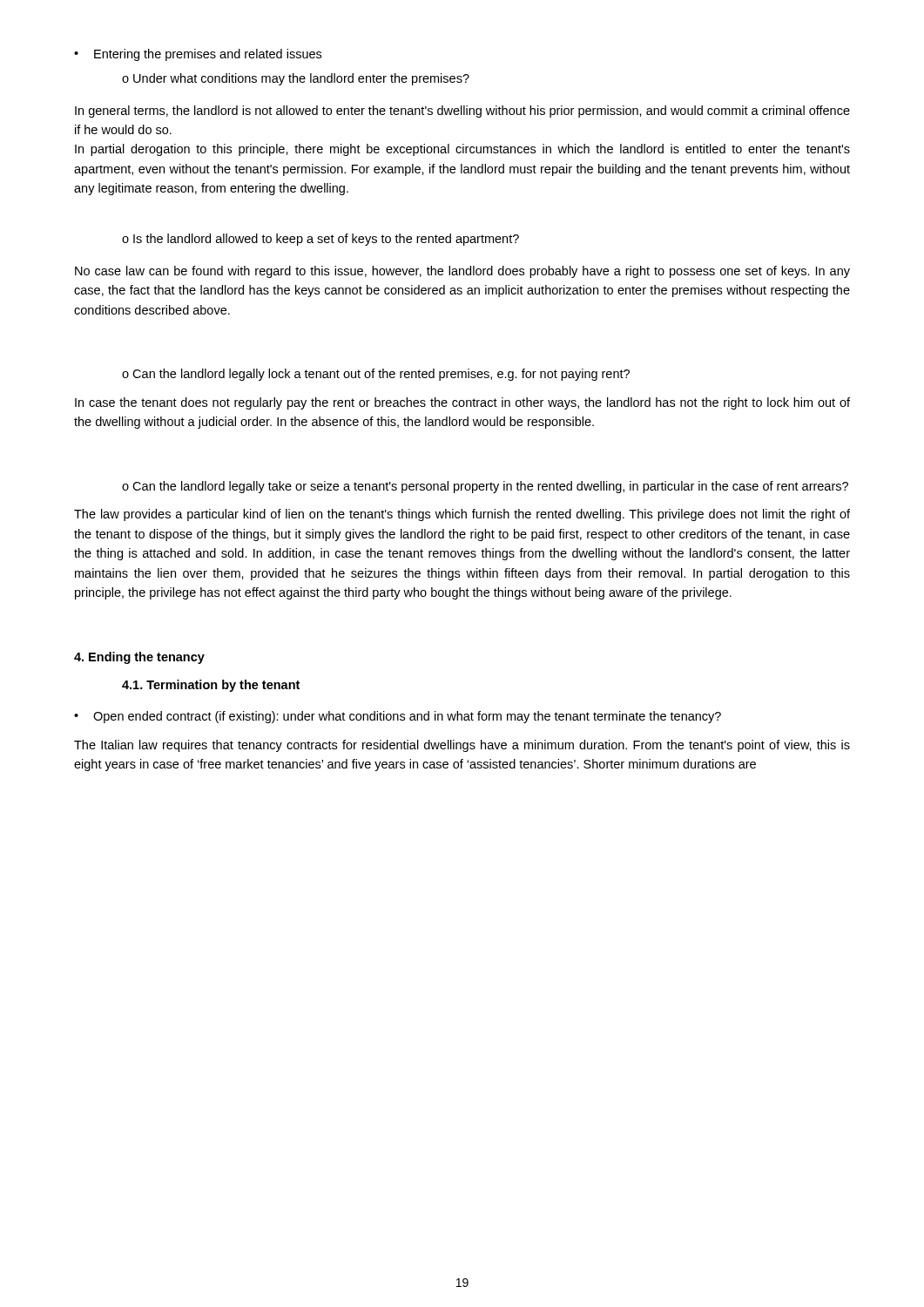Viewport: 924px width, 1307px height.
Task: Click on the text block containing "The law provides a particular kind of lien"
Action: pos(462,554)
